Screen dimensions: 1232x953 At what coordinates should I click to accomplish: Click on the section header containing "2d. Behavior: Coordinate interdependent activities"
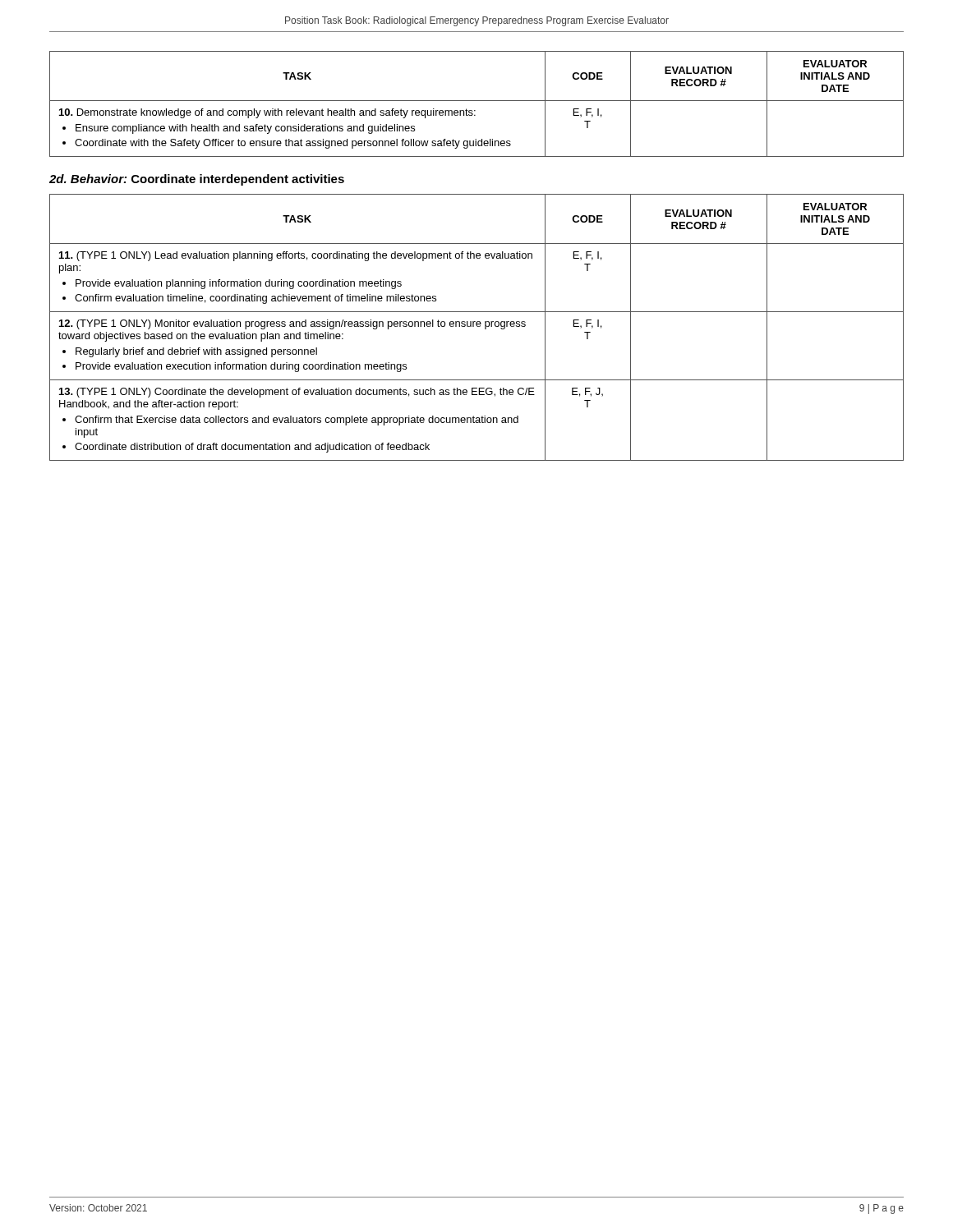tap(197, 179)
